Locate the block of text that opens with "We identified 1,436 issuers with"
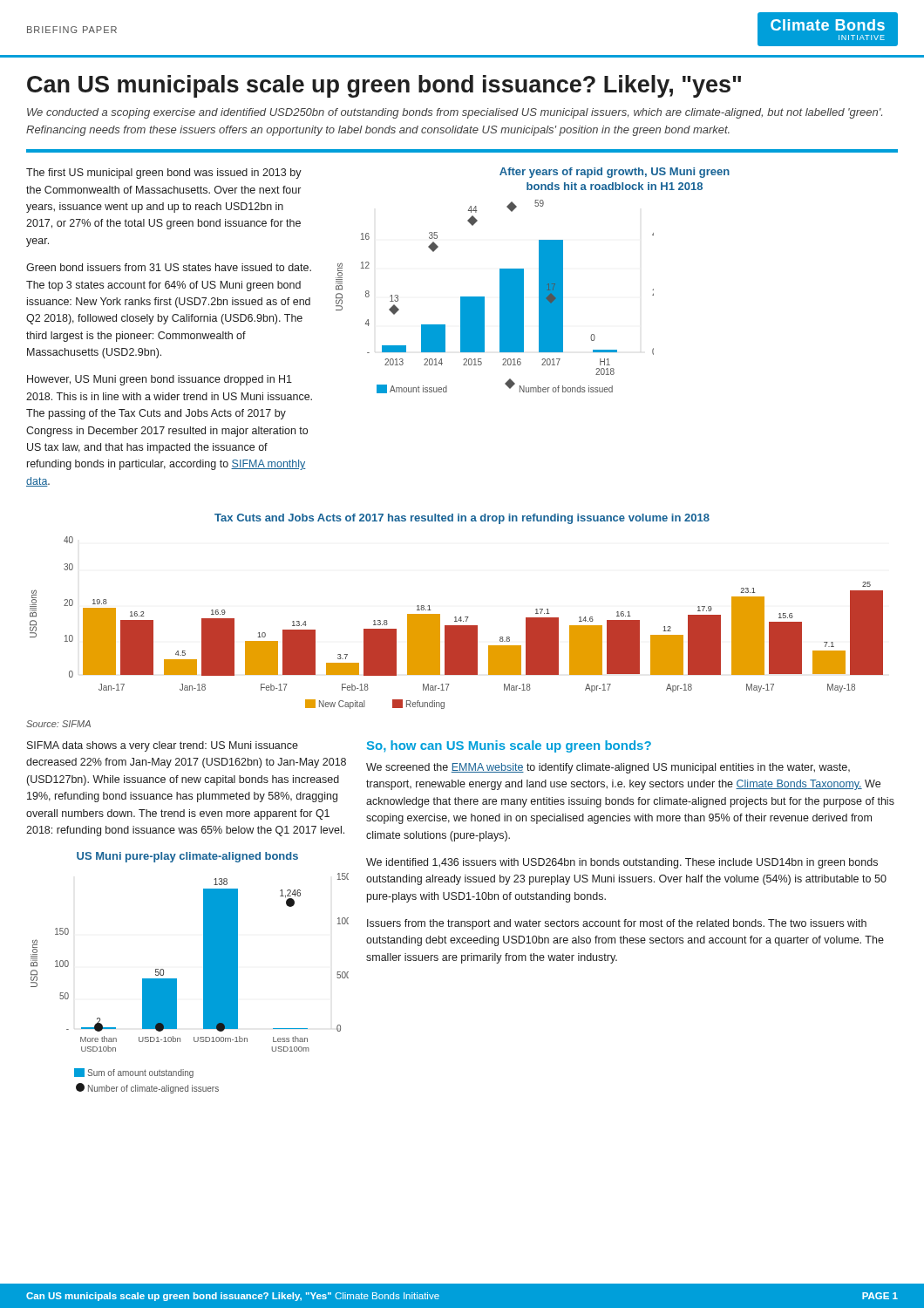 tap(626, 879)
